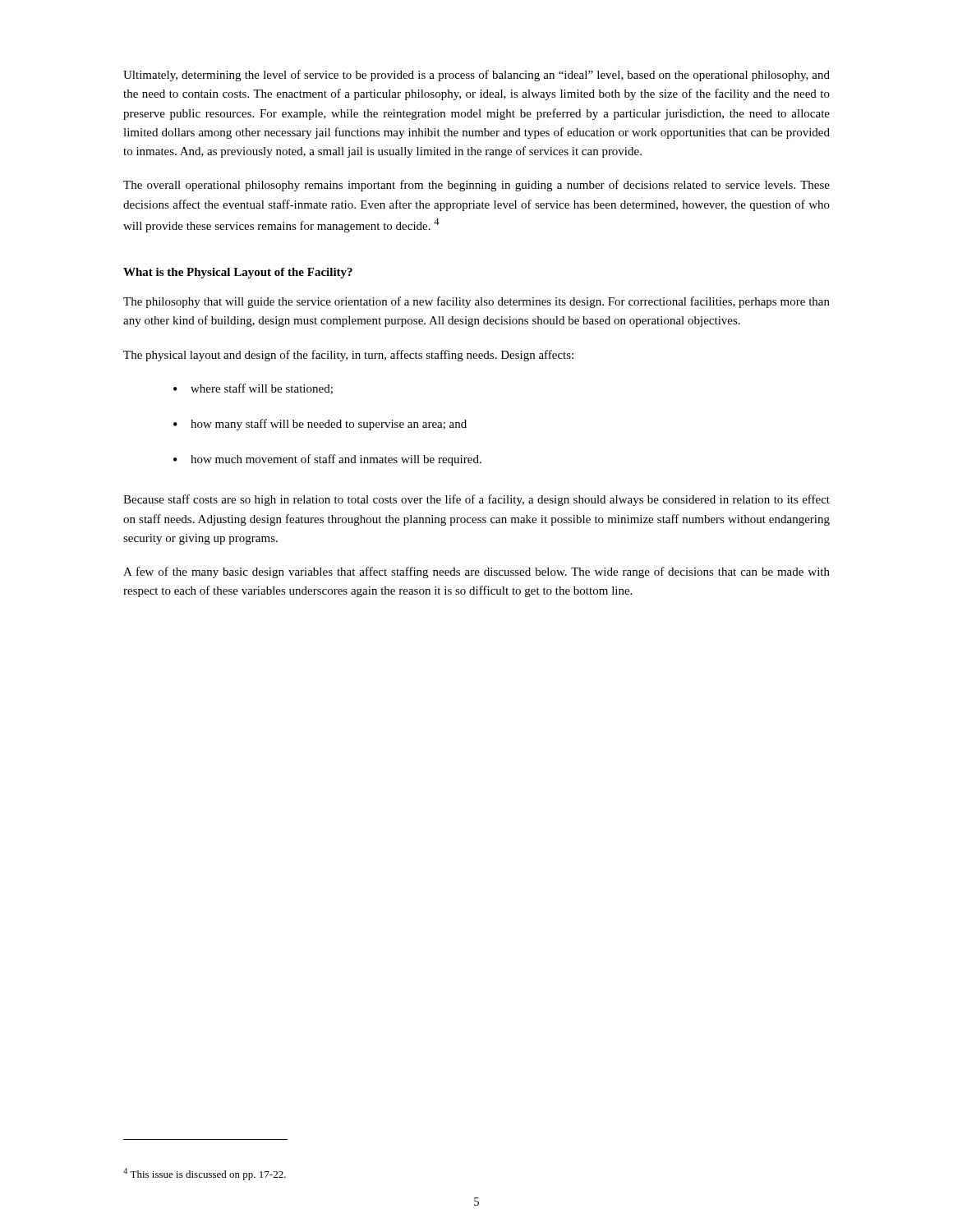Image resolution: width=953 pixels, height=1232 pixels.
Task: Find the block starting "Because staff costs are so"
Action: [476, 519]
